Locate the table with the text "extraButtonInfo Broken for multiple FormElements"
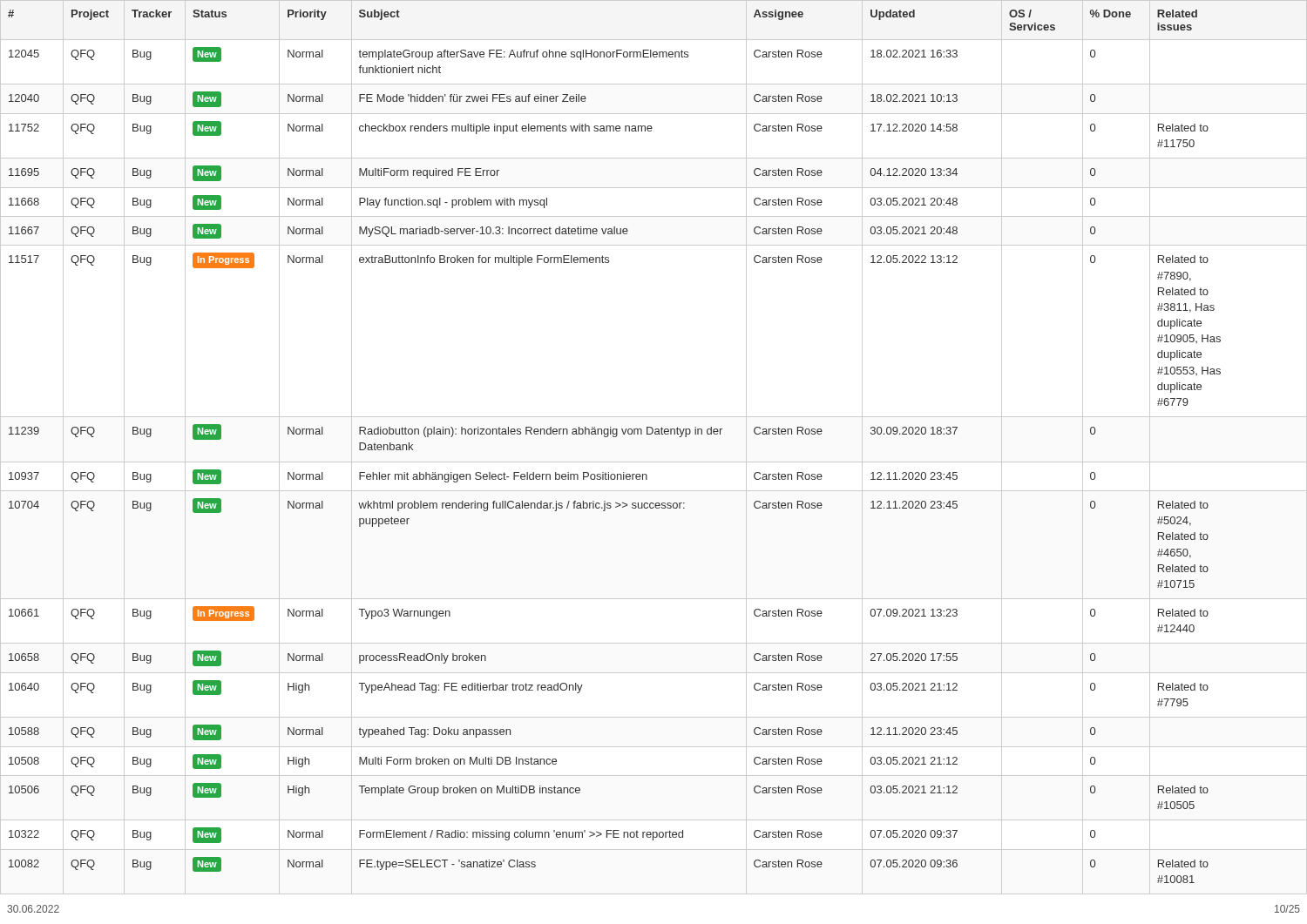The width and height of the screenshot is (1307, 924). pyautogui.click(x=654, y=447)
